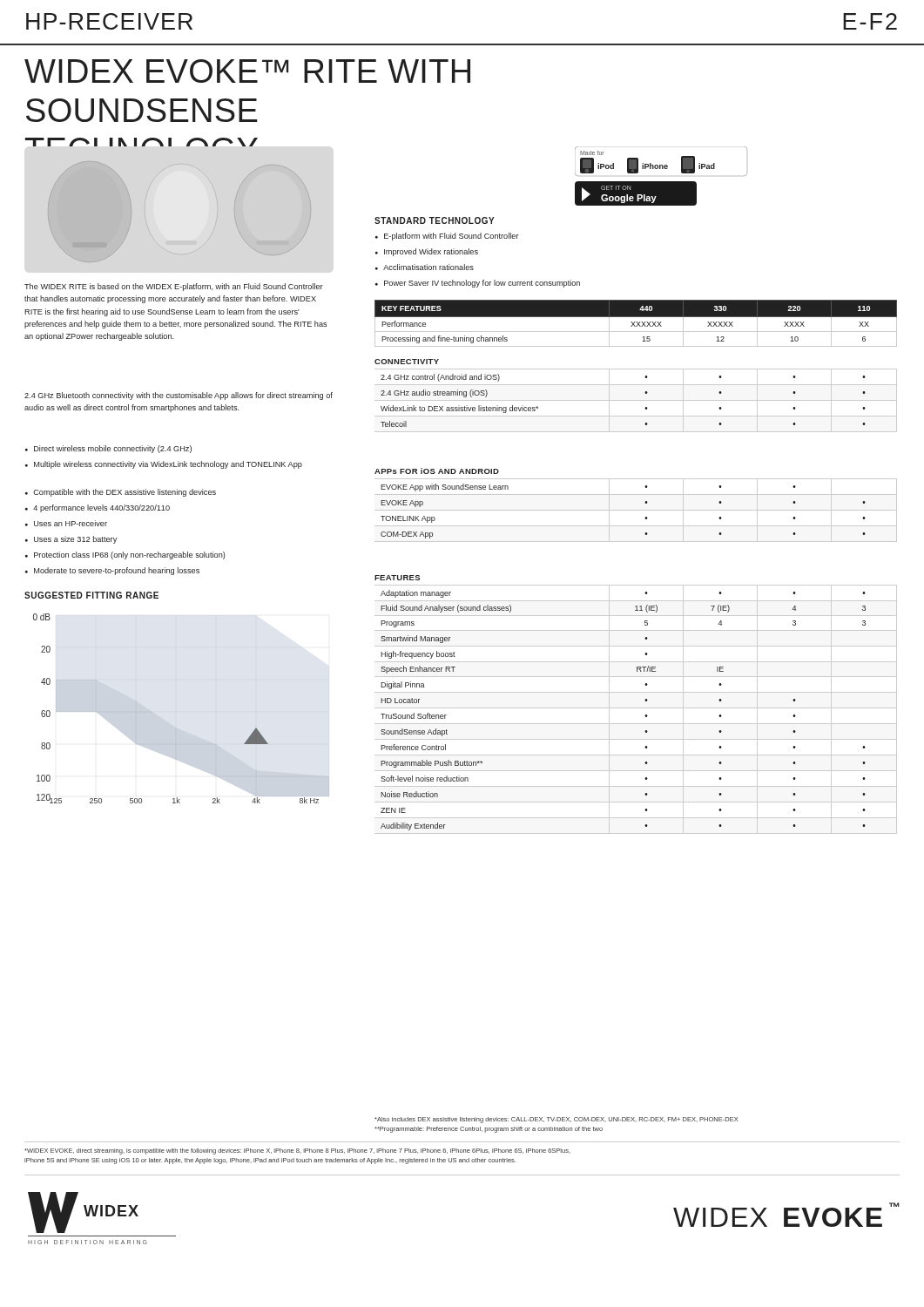Find "●Moderate to severe-to-profound hearing losses" on this page

pyautogui.click(x=112, y=571)
